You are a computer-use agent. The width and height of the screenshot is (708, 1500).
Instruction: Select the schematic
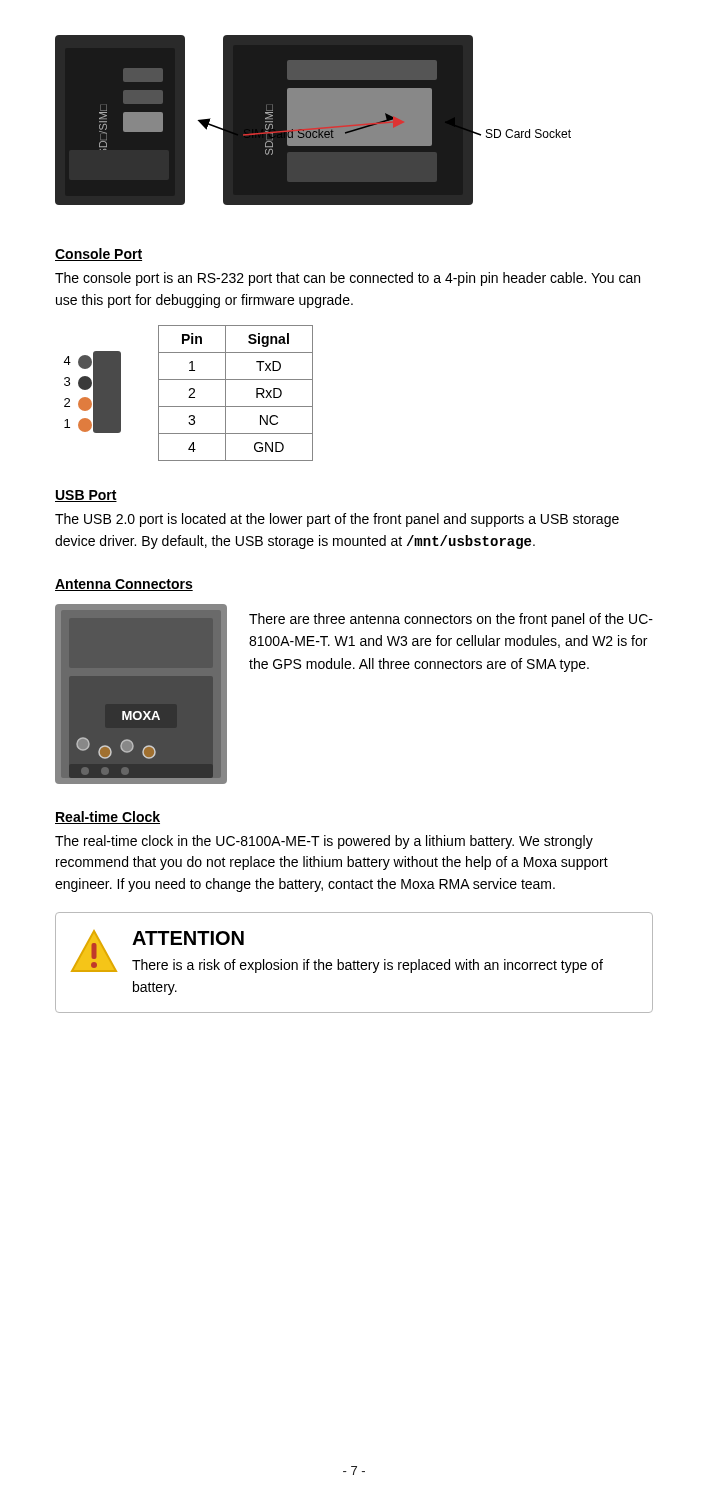[97, 393]
